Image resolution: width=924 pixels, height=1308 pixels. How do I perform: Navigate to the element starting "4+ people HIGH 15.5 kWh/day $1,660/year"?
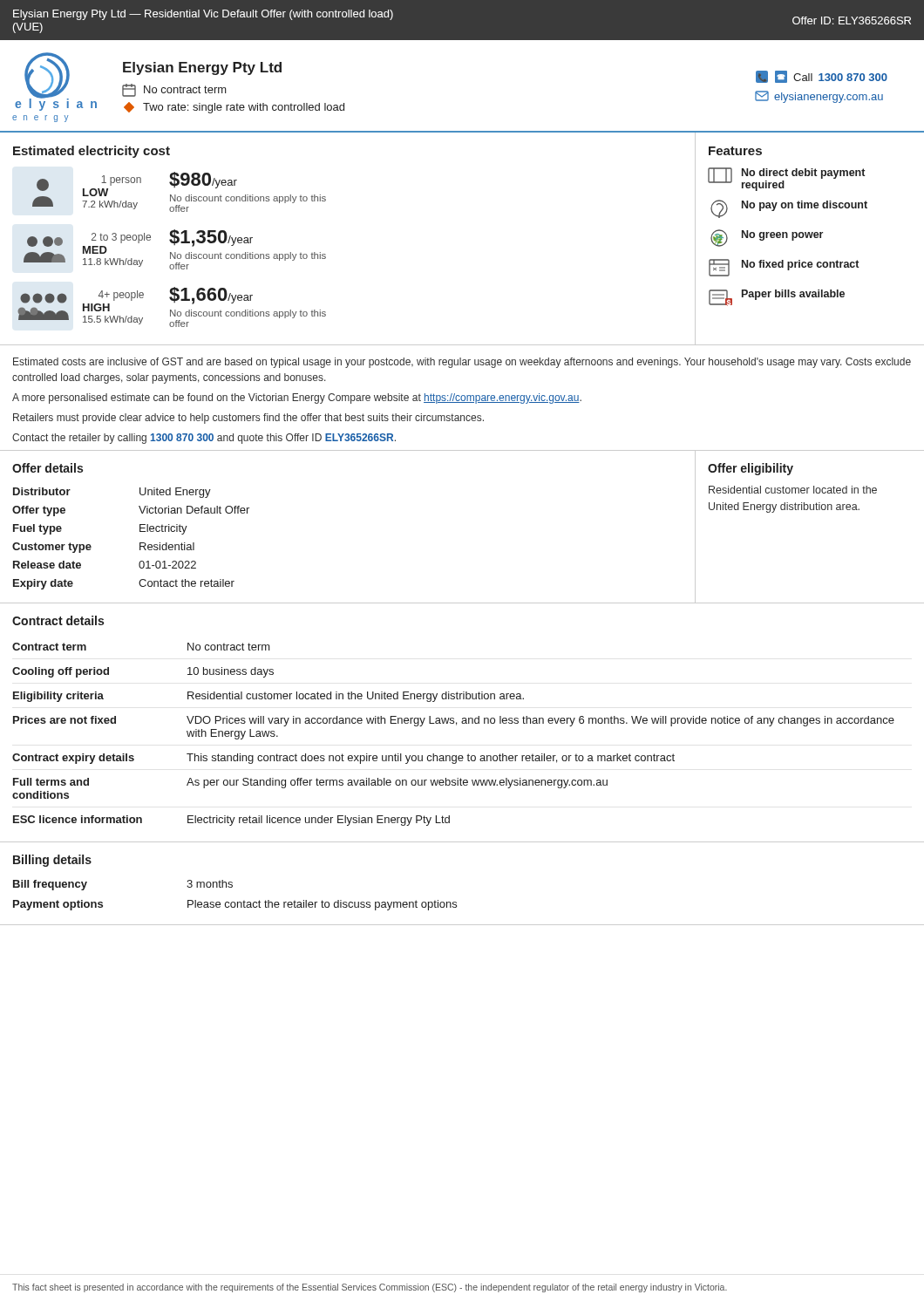point(169,306)
